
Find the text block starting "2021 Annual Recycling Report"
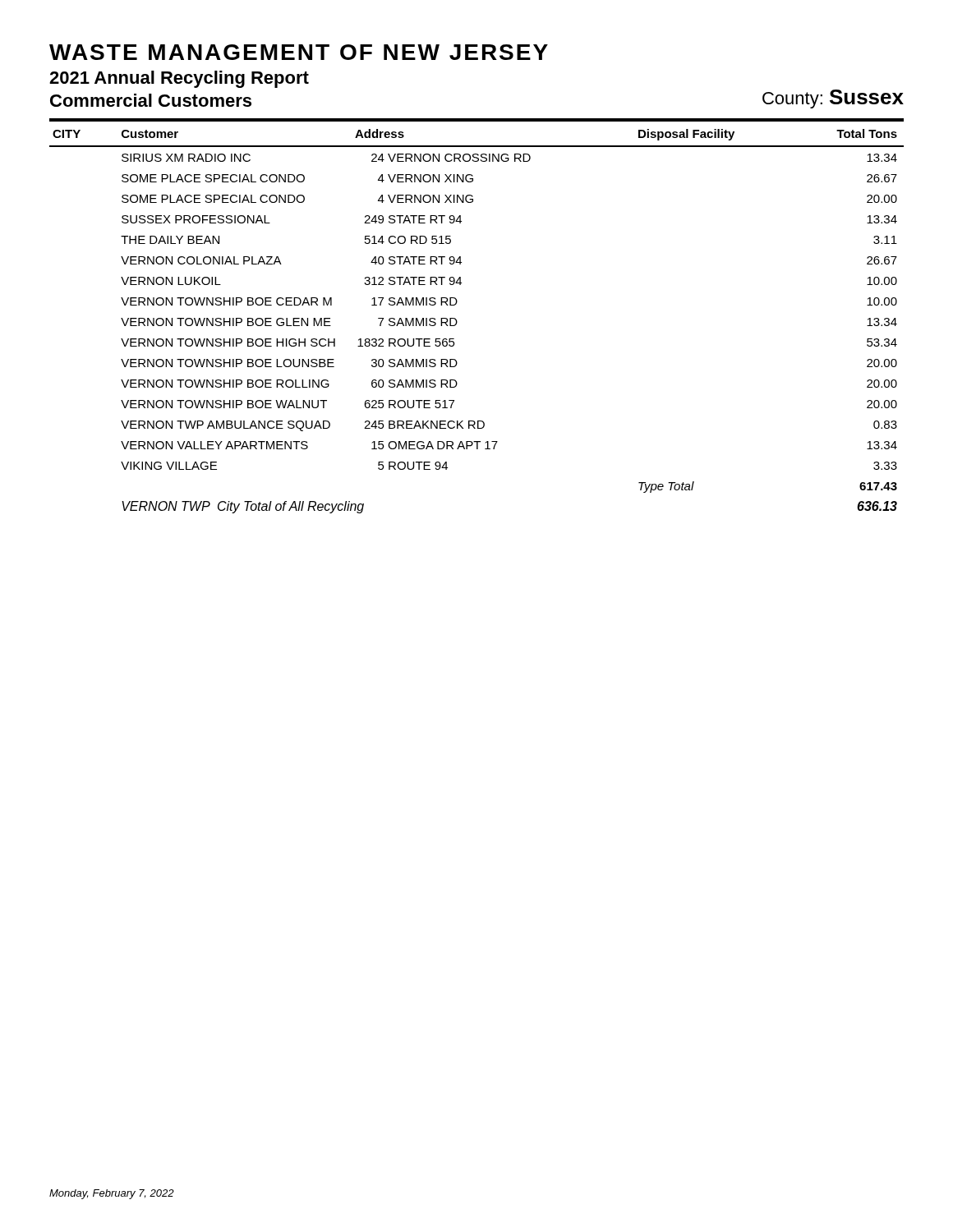pyautogui.click(x=179, y=78)
